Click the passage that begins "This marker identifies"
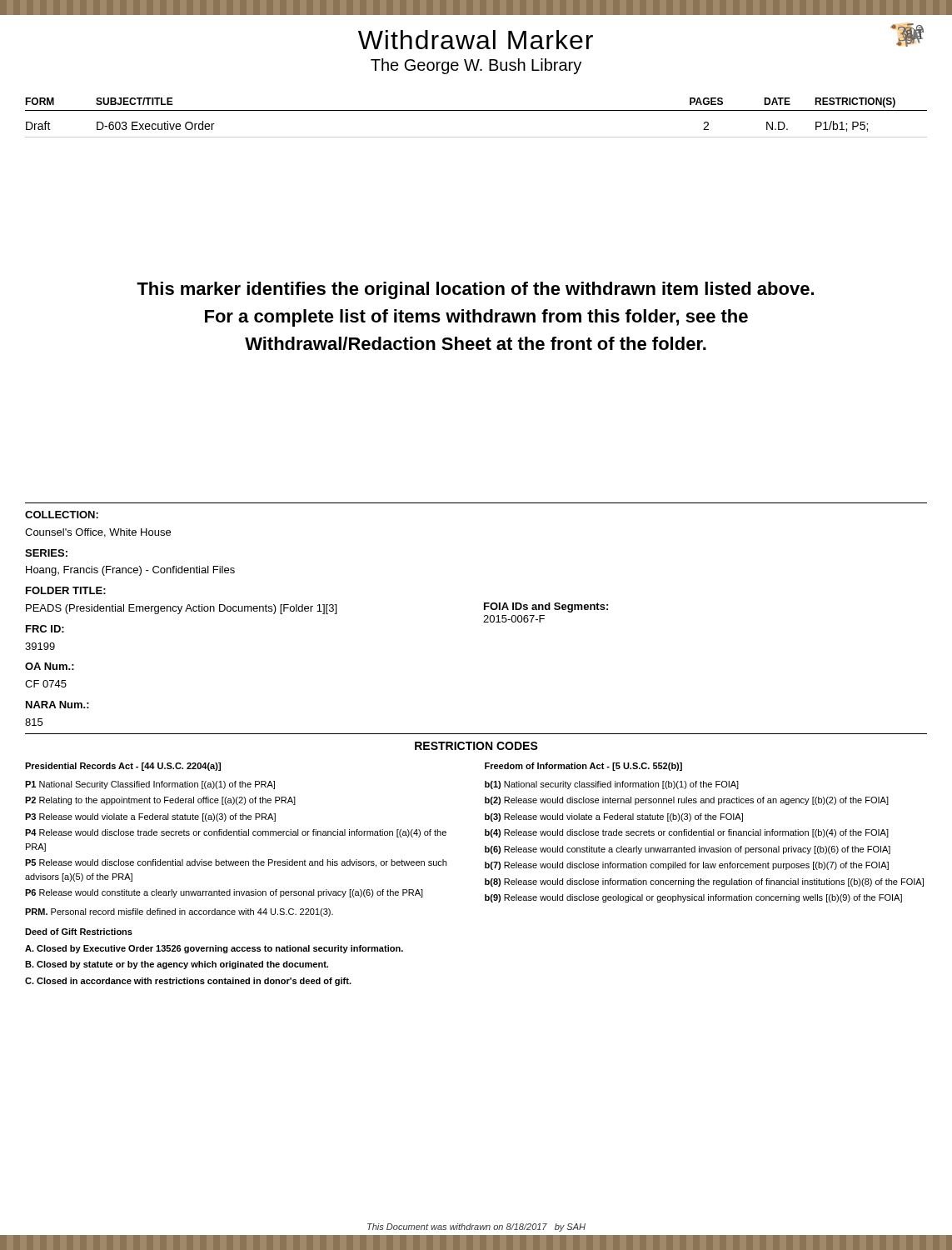Image resolution: width=952 pixels, height=1250 pixels. point(476,316)
